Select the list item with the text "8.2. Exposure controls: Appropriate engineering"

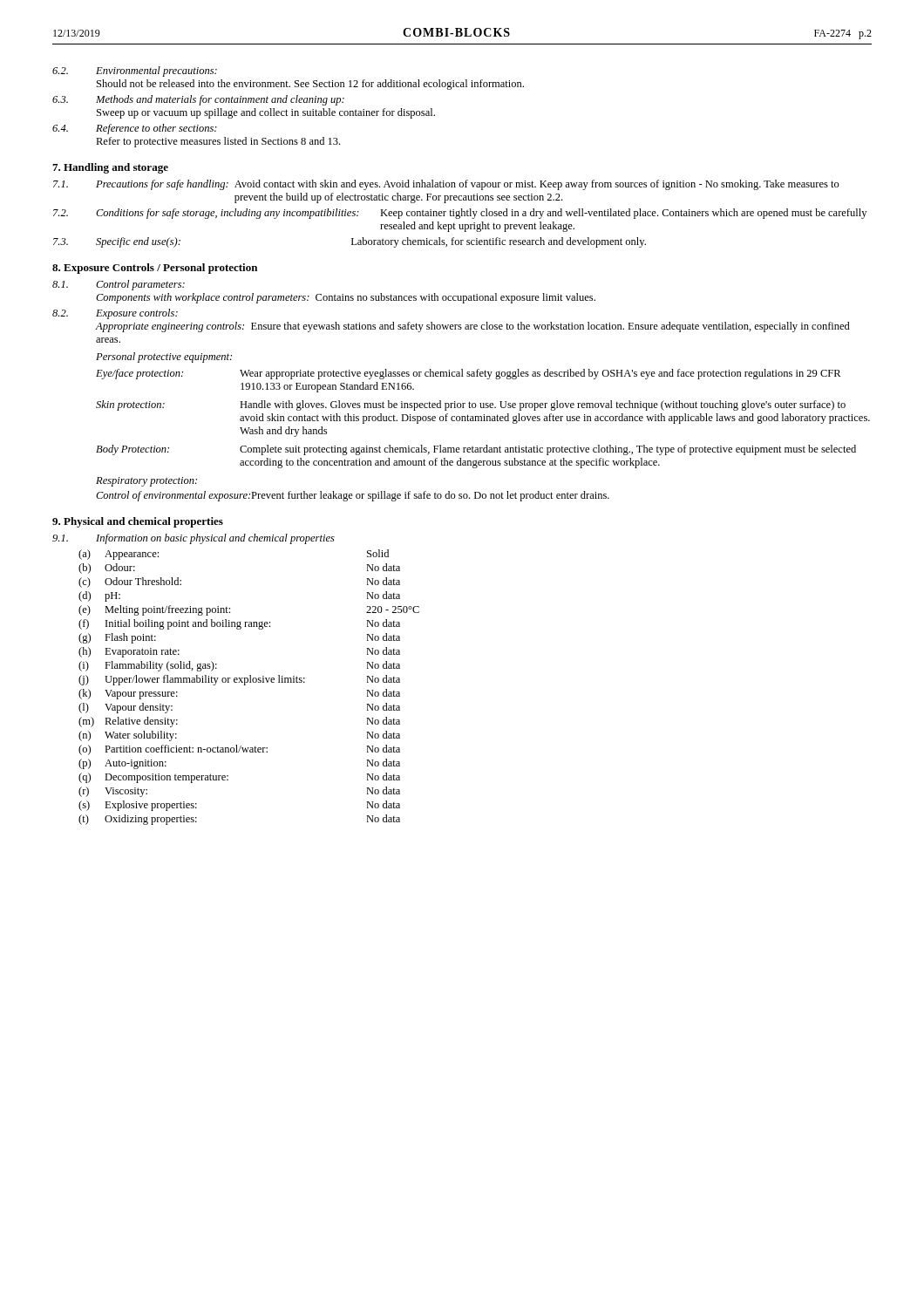tap(462, 327)
